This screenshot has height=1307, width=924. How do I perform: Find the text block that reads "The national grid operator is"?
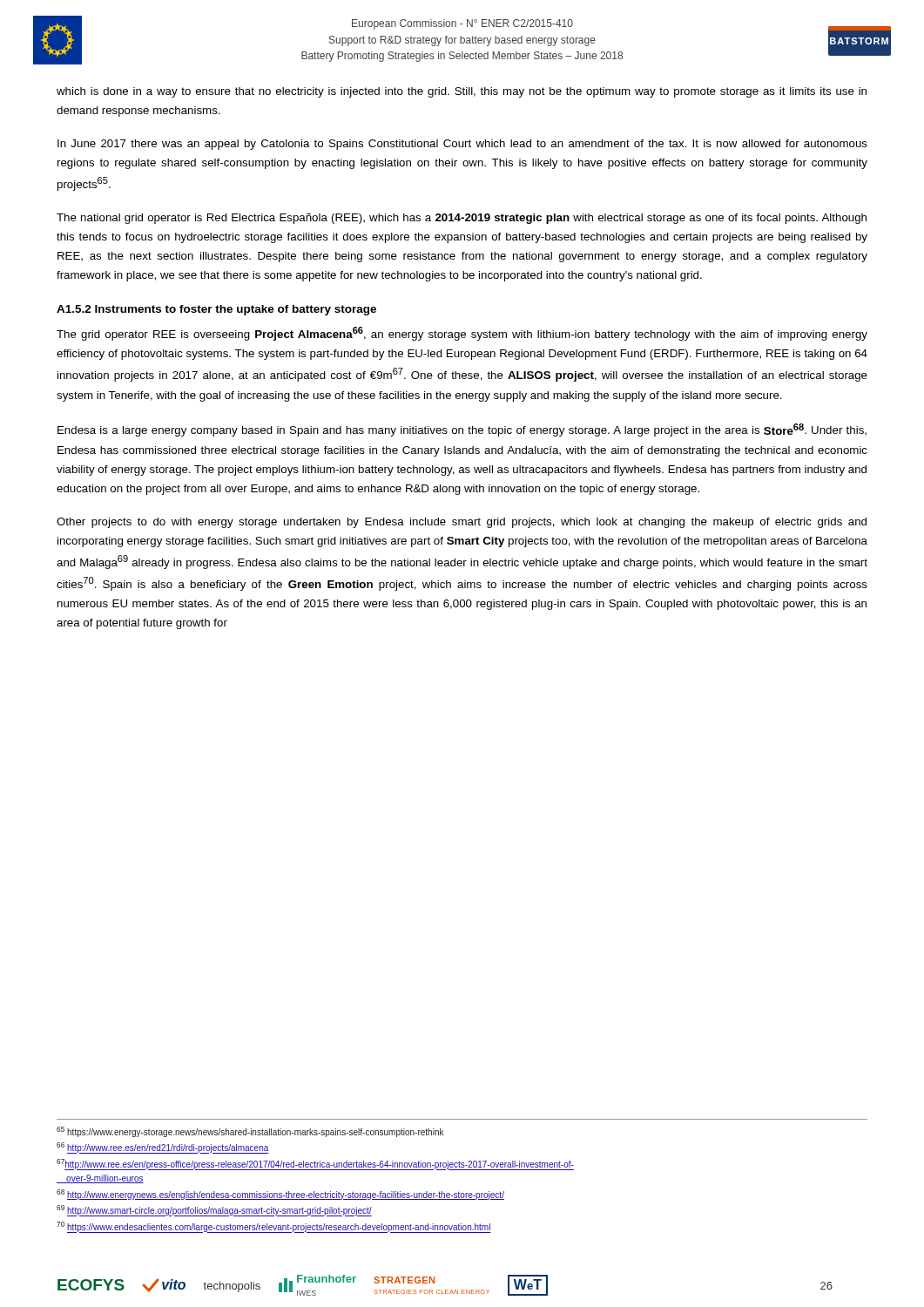click(x=462, y=246)
